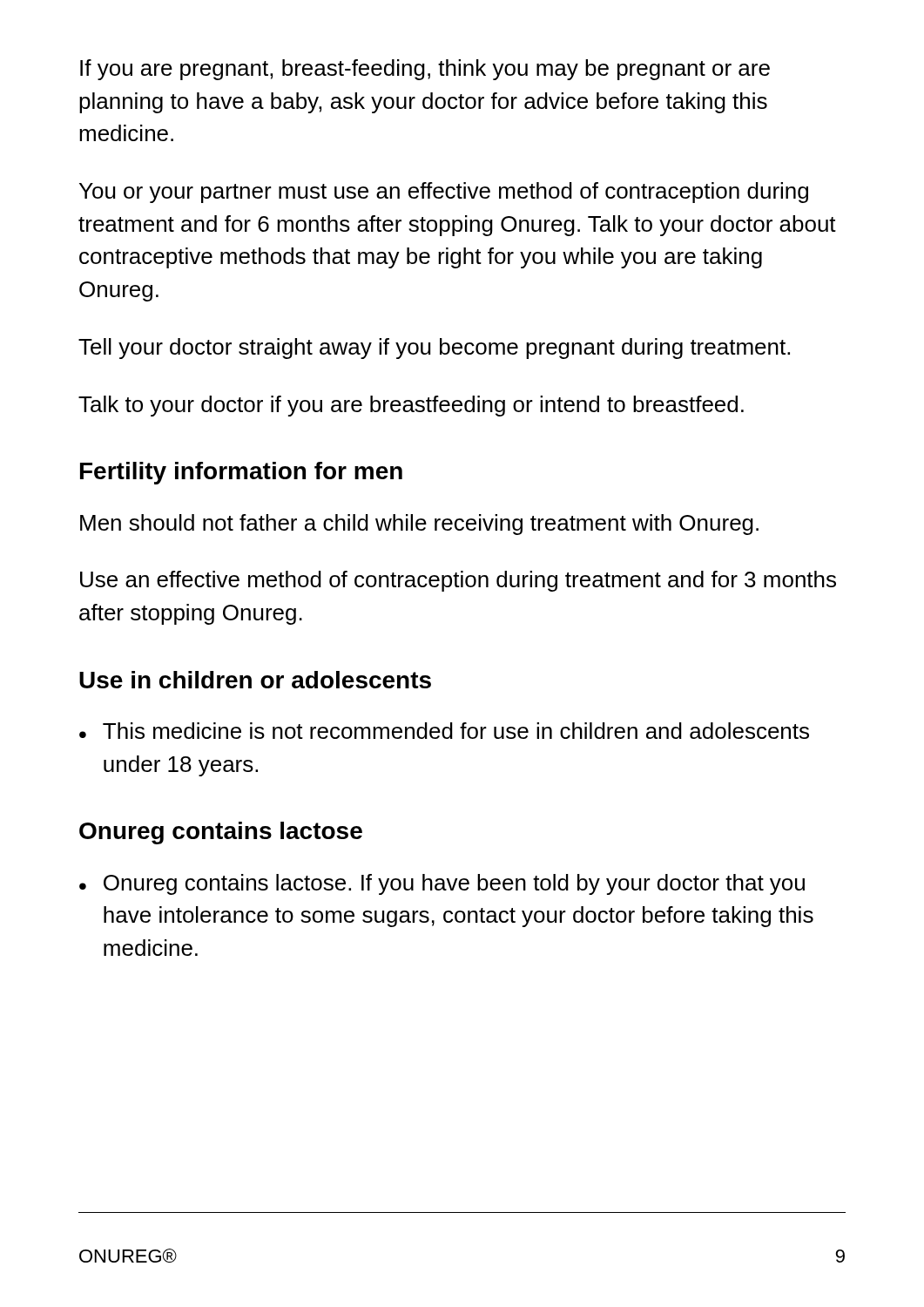Screen dimensions: 1307x924
Task: Find the section header with the text "Onureg contains lactose"
Action: (x=221, y=831)
